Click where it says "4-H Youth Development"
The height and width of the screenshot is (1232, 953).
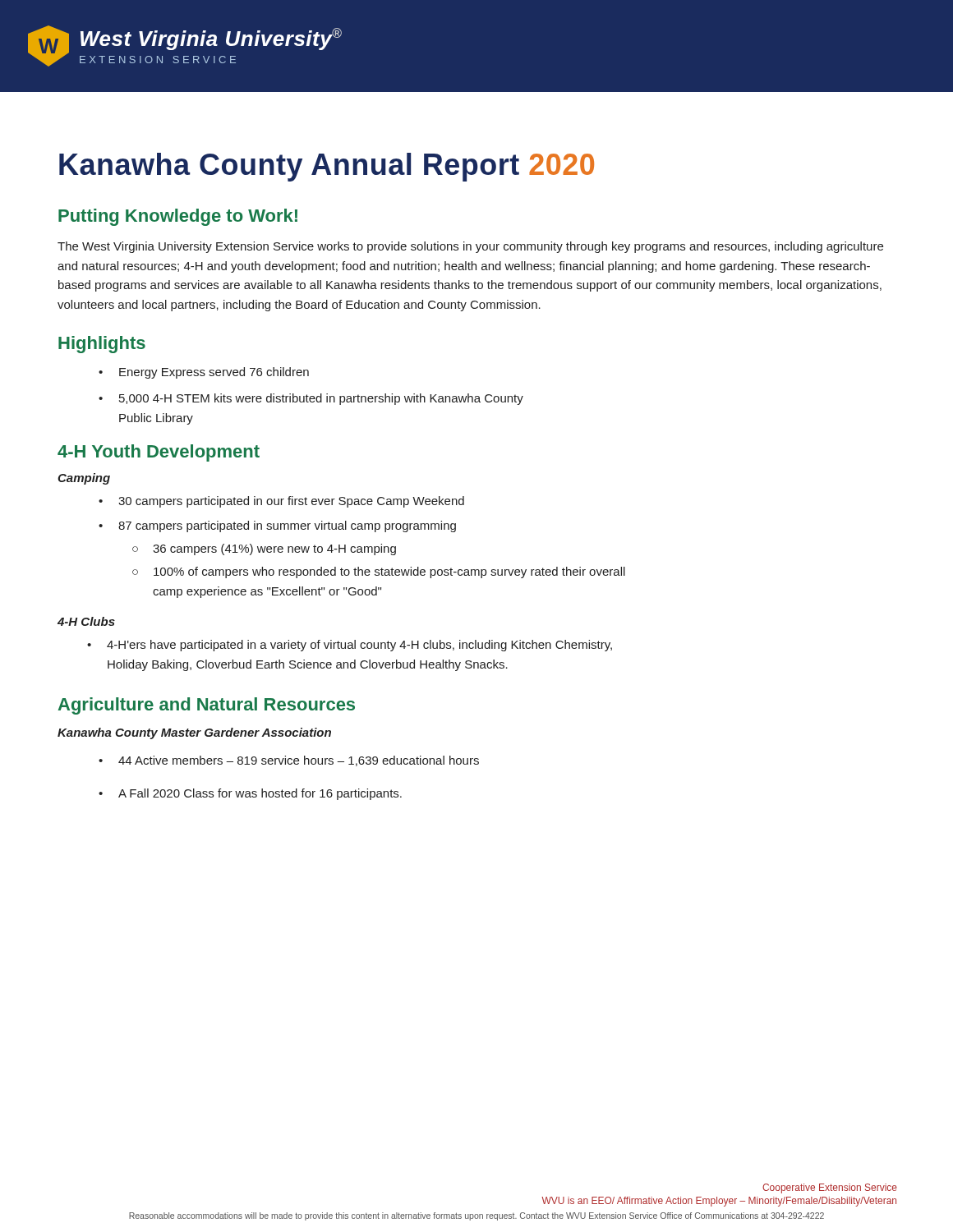[159, 451]
